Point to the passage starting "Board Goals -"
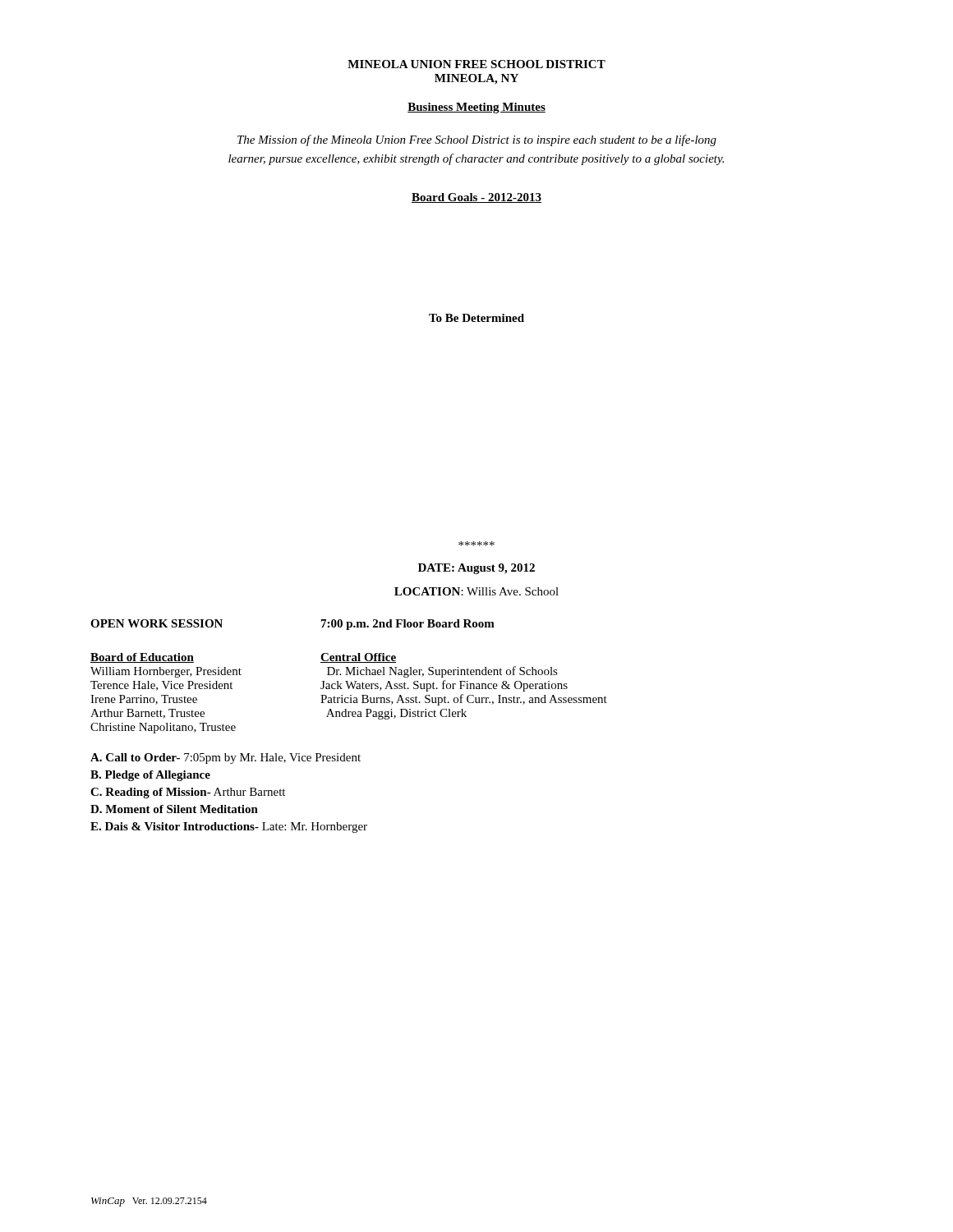Image resolution: width=953 pixels, height=1232 pixels. [x=476, y=197]
